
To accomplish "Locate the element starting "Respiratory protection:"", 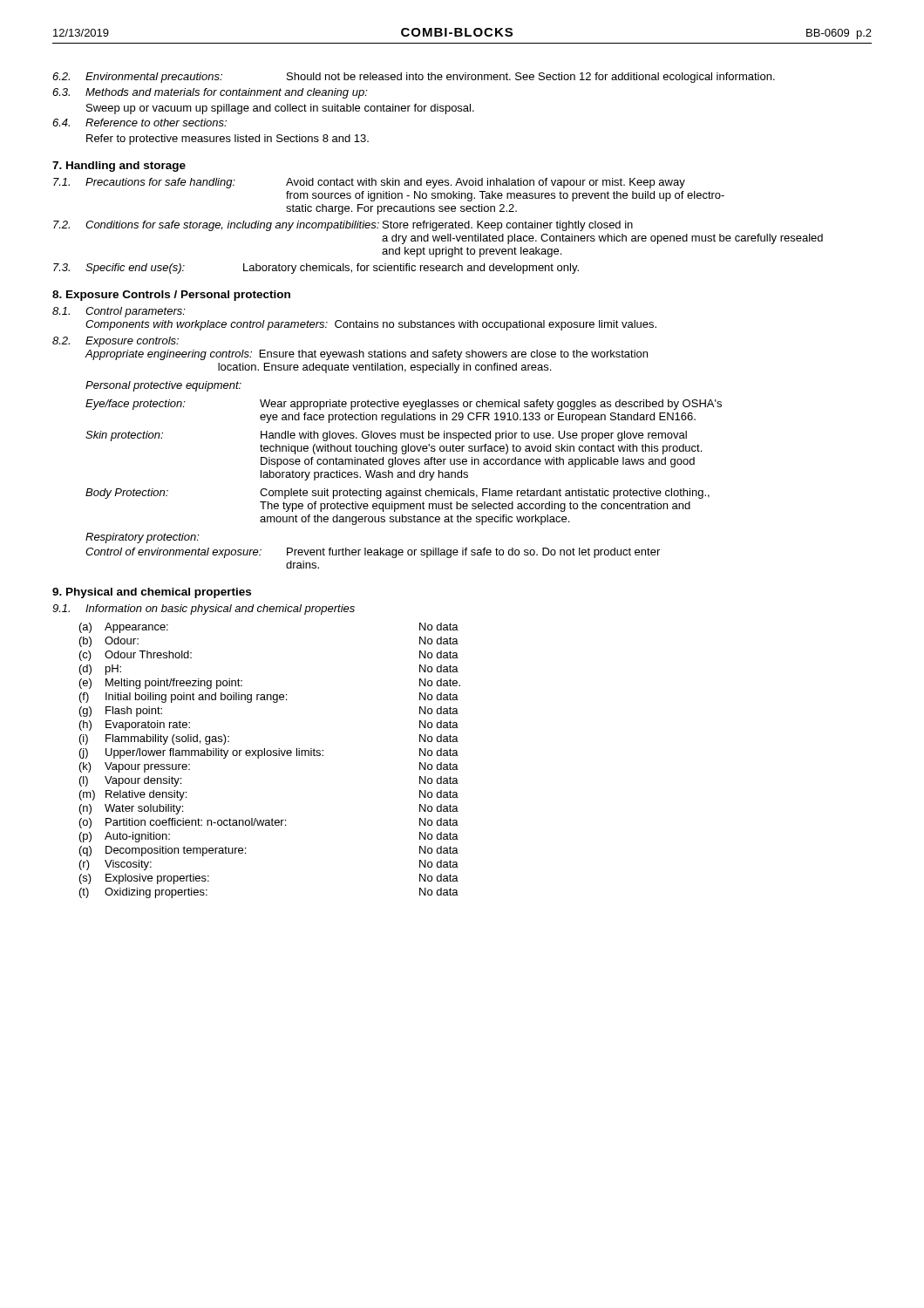I will pyautogui.click(x=142, y=537).
